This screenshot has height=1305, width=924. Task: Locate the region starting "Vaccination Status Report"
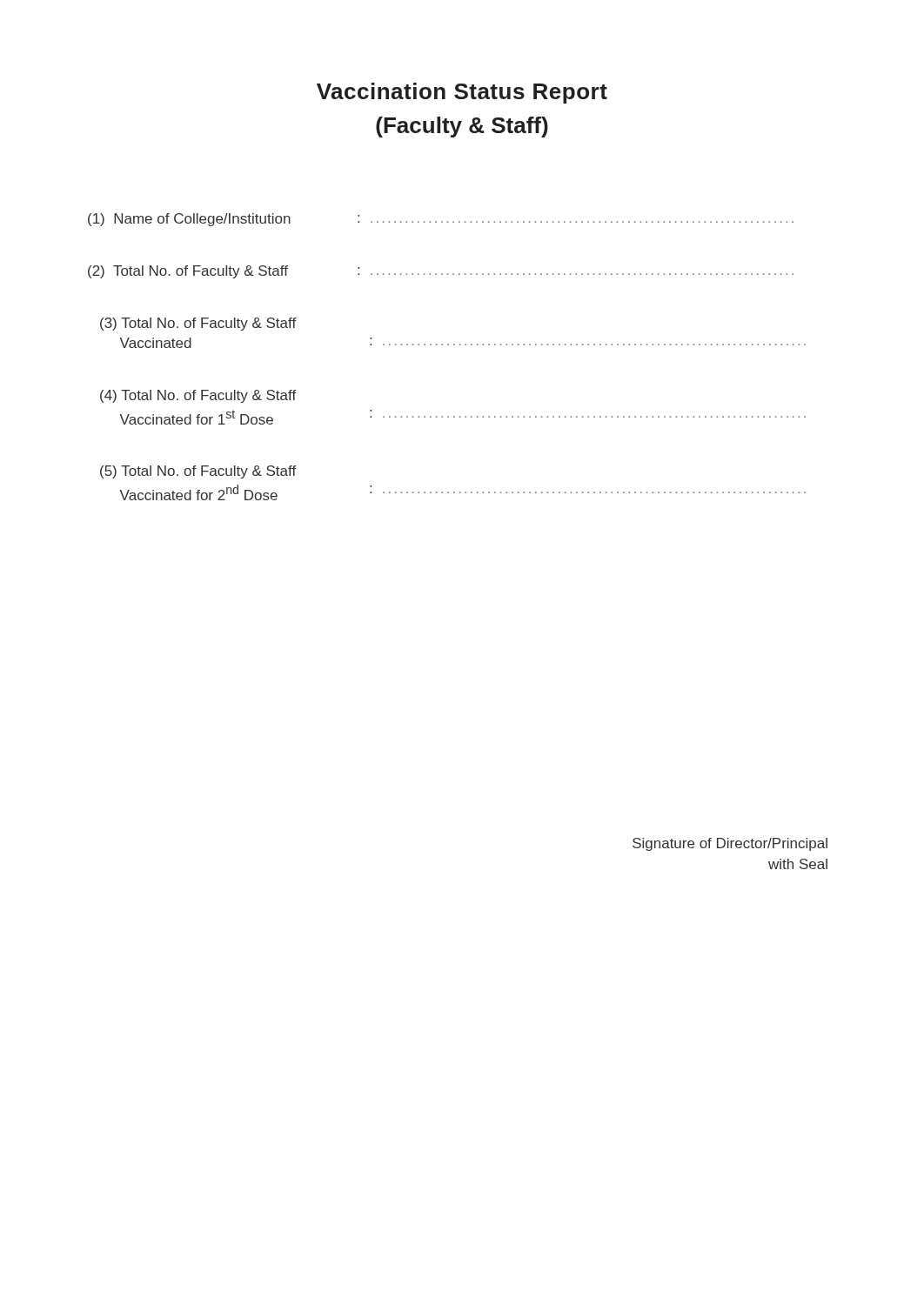click(x=462, y=91)
